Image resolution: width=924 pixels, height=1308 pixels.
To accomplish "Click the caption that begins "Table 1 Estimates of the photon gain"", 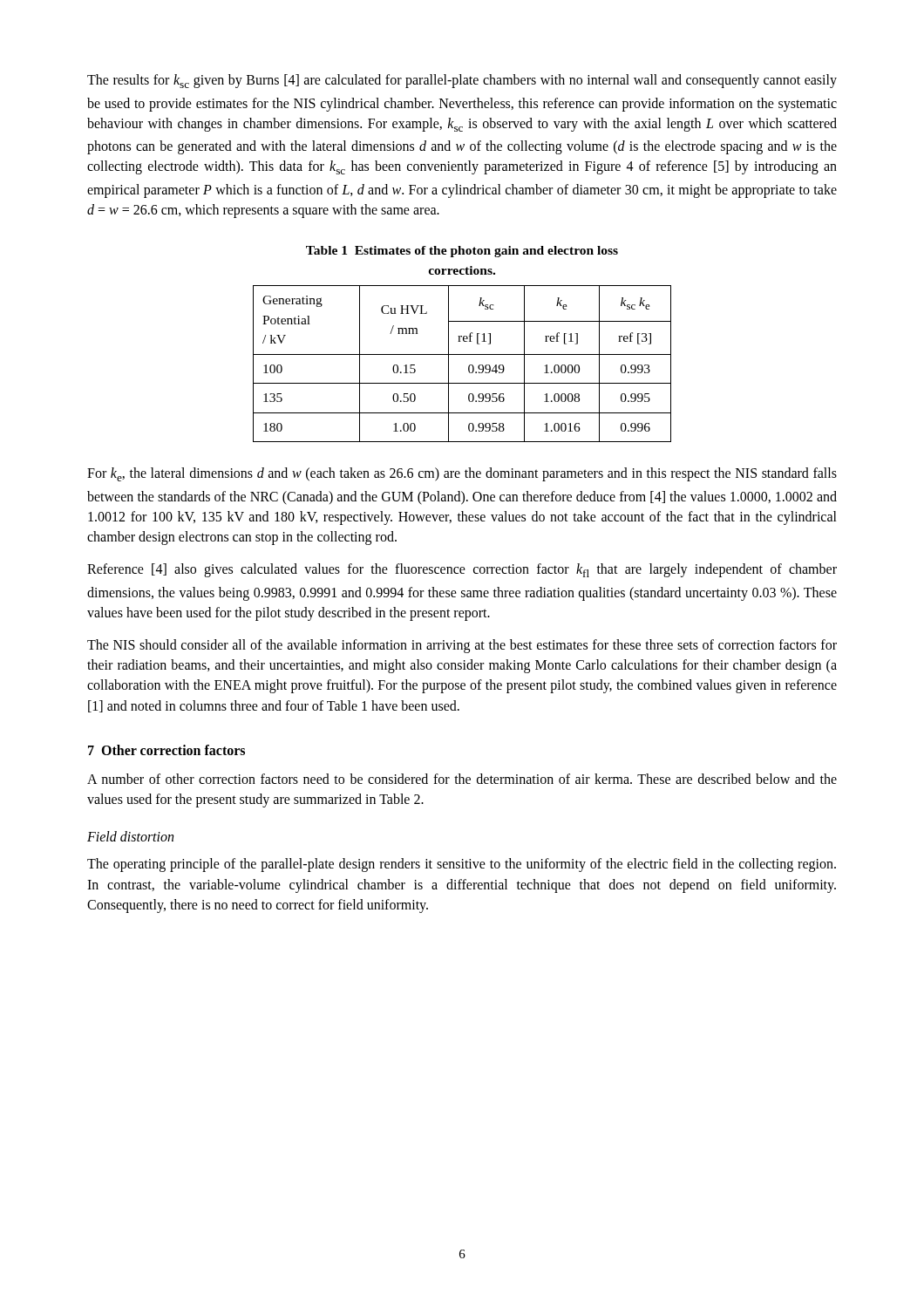I will [x=462, y=260].
